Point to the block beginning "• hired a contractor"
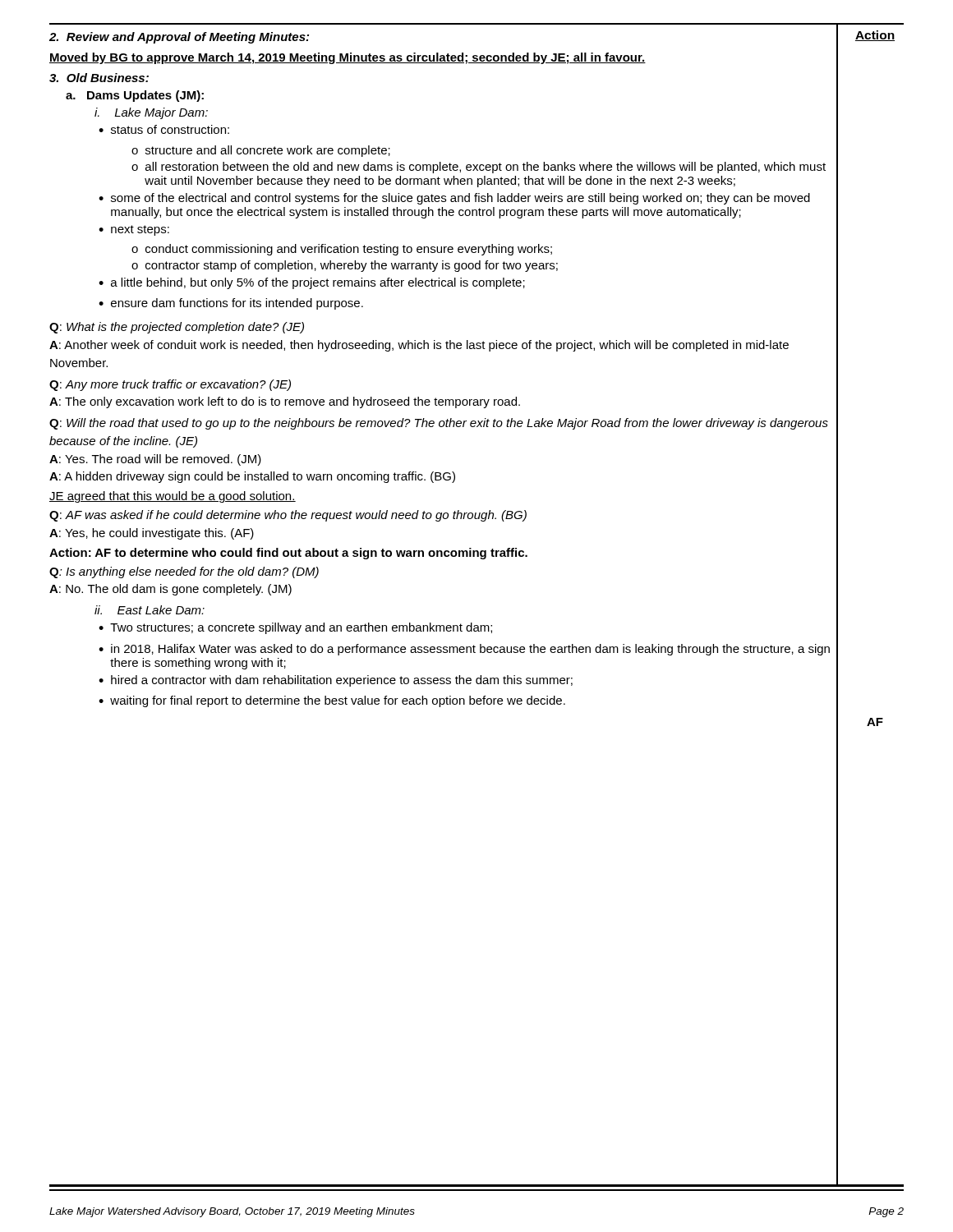The width and height of the screenshot is (953, 1232). [x=336, y=681]
